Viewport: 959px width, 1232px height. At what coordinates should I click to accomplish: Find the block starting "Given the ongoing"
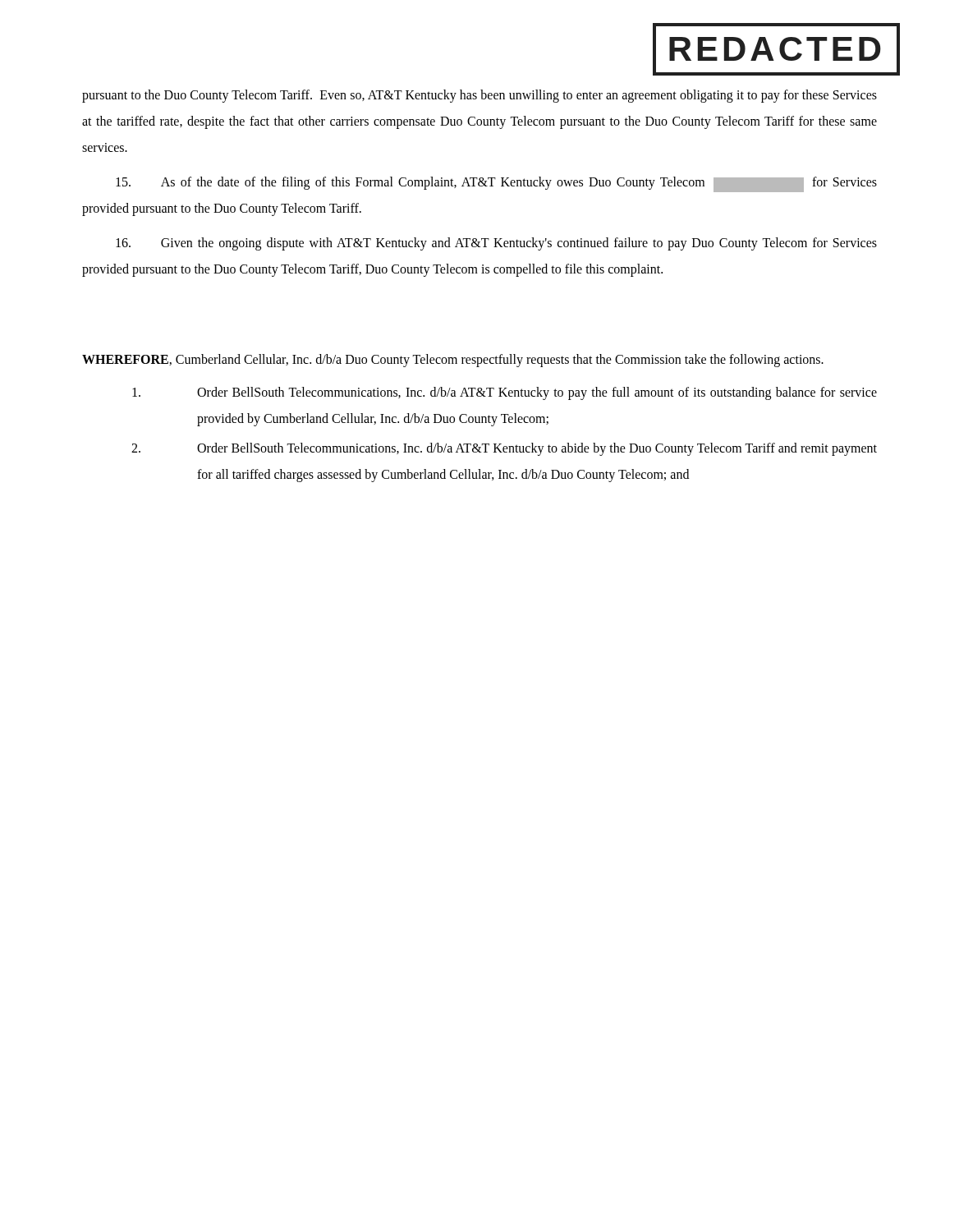click(480, 253)
